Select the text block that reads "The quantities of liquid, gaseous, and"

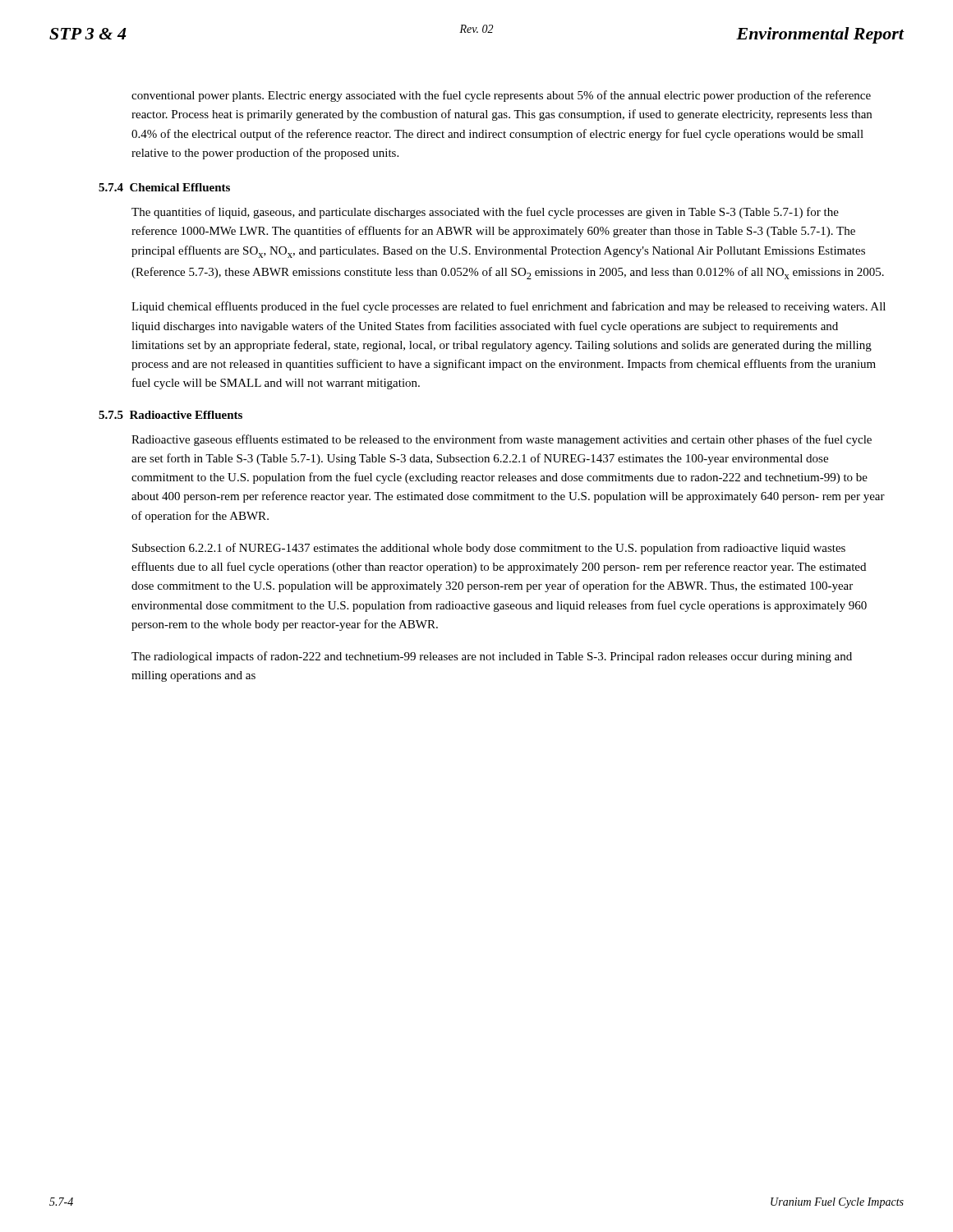pos(508,244)
